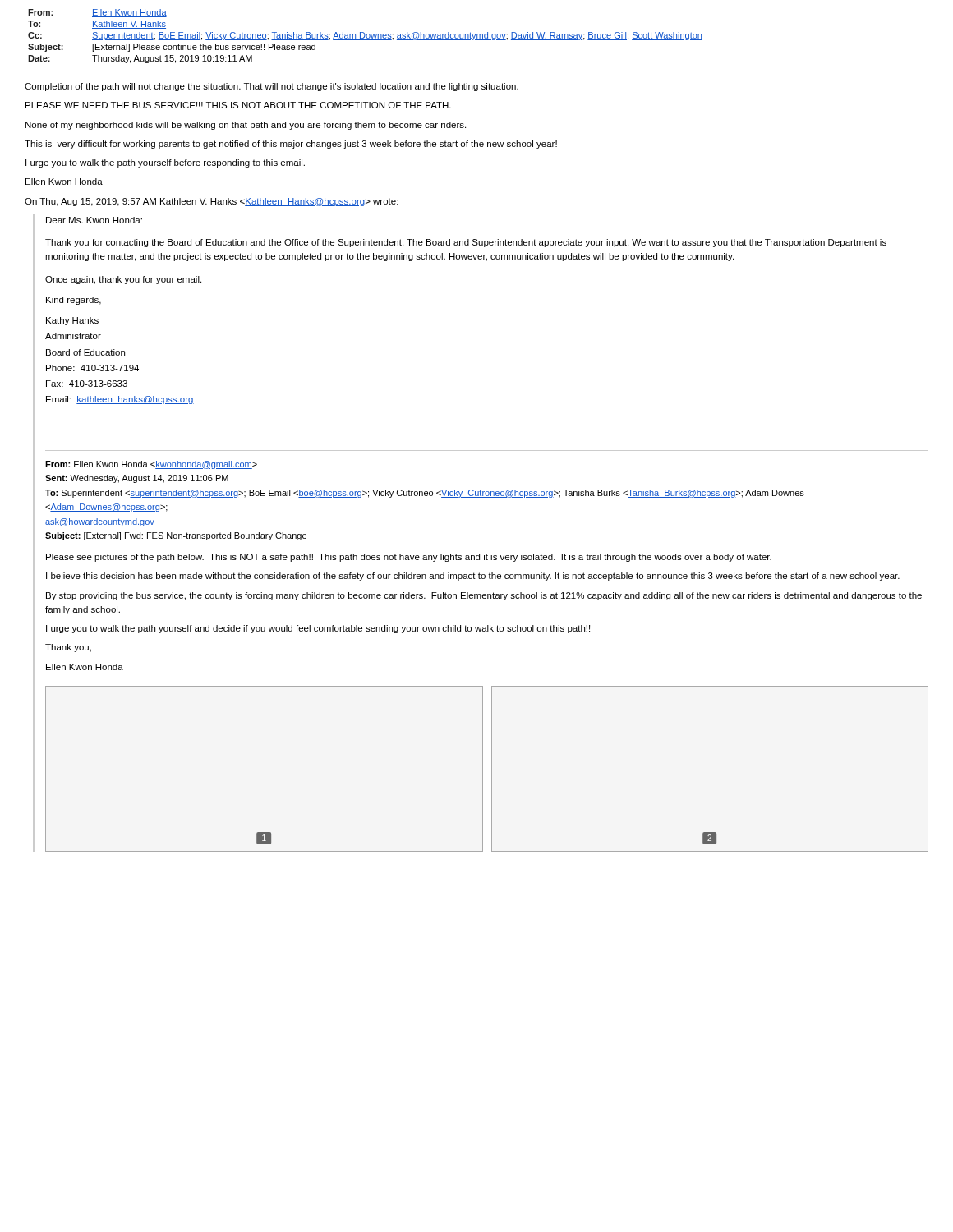Point to "Kathy Hanks"
Viewport: 953px width, 1232px height.
click(72, 320)
